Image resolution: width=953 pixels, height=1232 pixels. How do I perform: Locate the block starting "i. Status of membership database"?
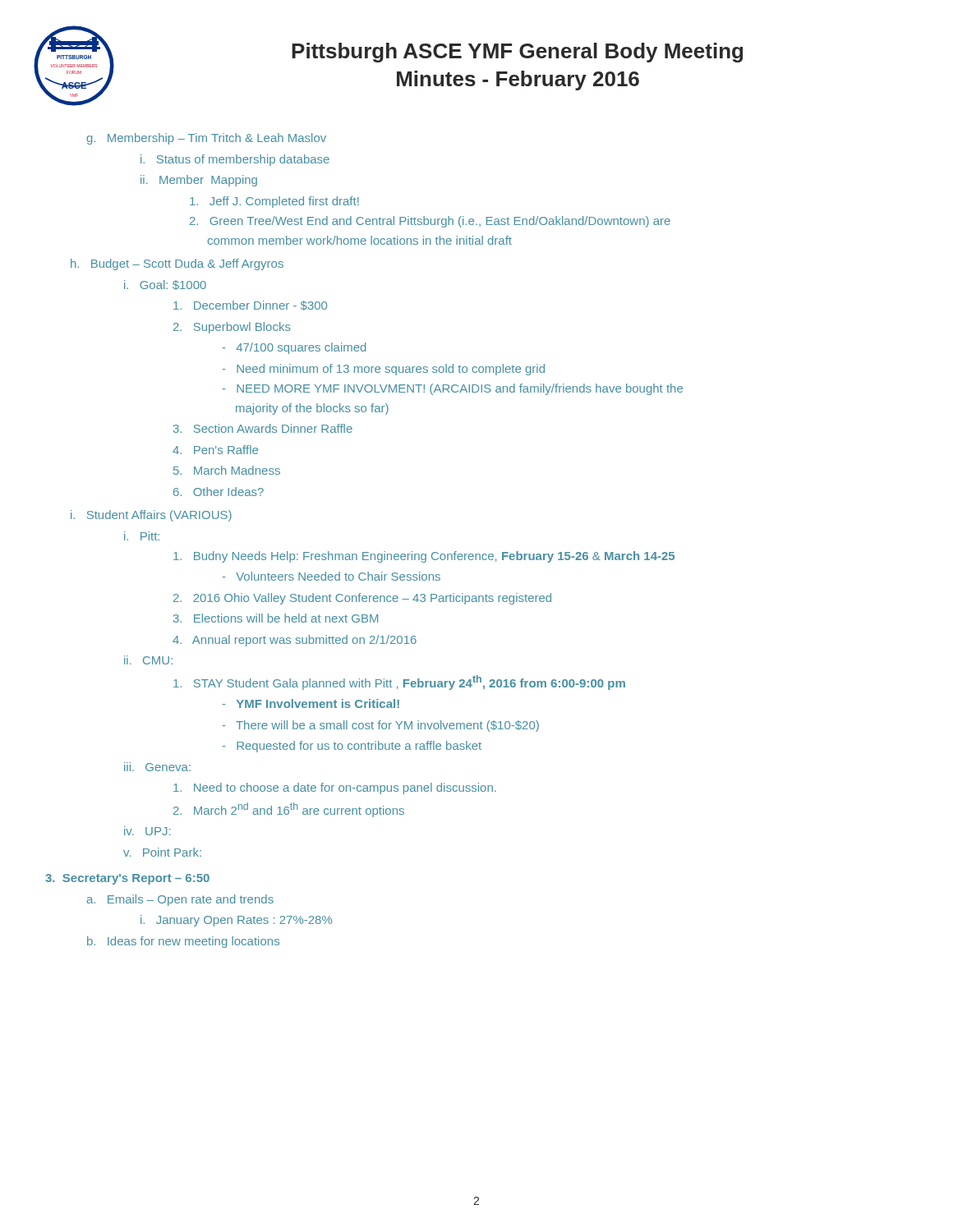point(235,158)
